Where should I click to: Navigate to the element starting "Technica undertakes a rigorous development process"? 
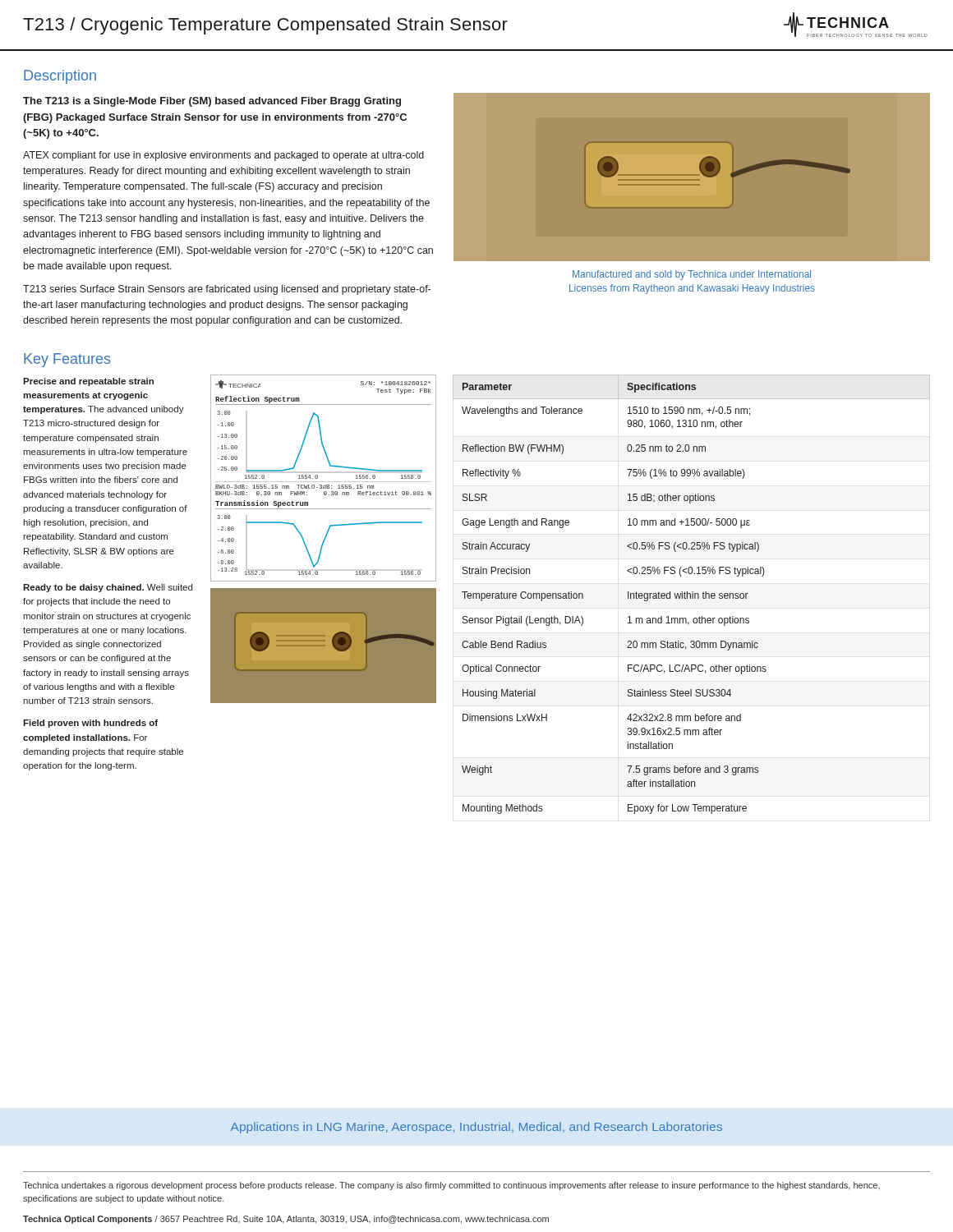[452, 1192]
